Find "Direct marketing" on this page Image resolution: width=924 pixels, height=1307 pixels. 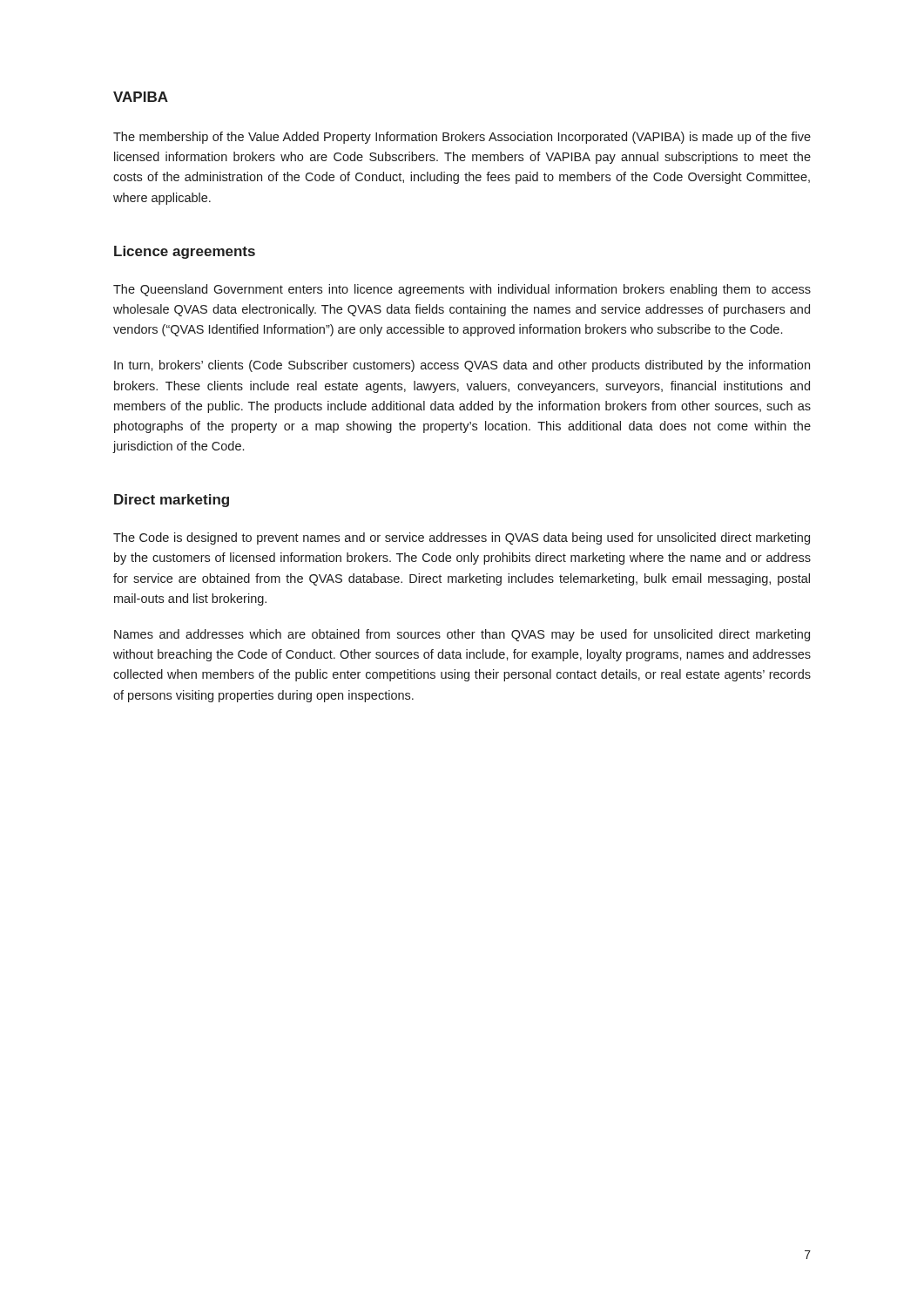[172, 500]
